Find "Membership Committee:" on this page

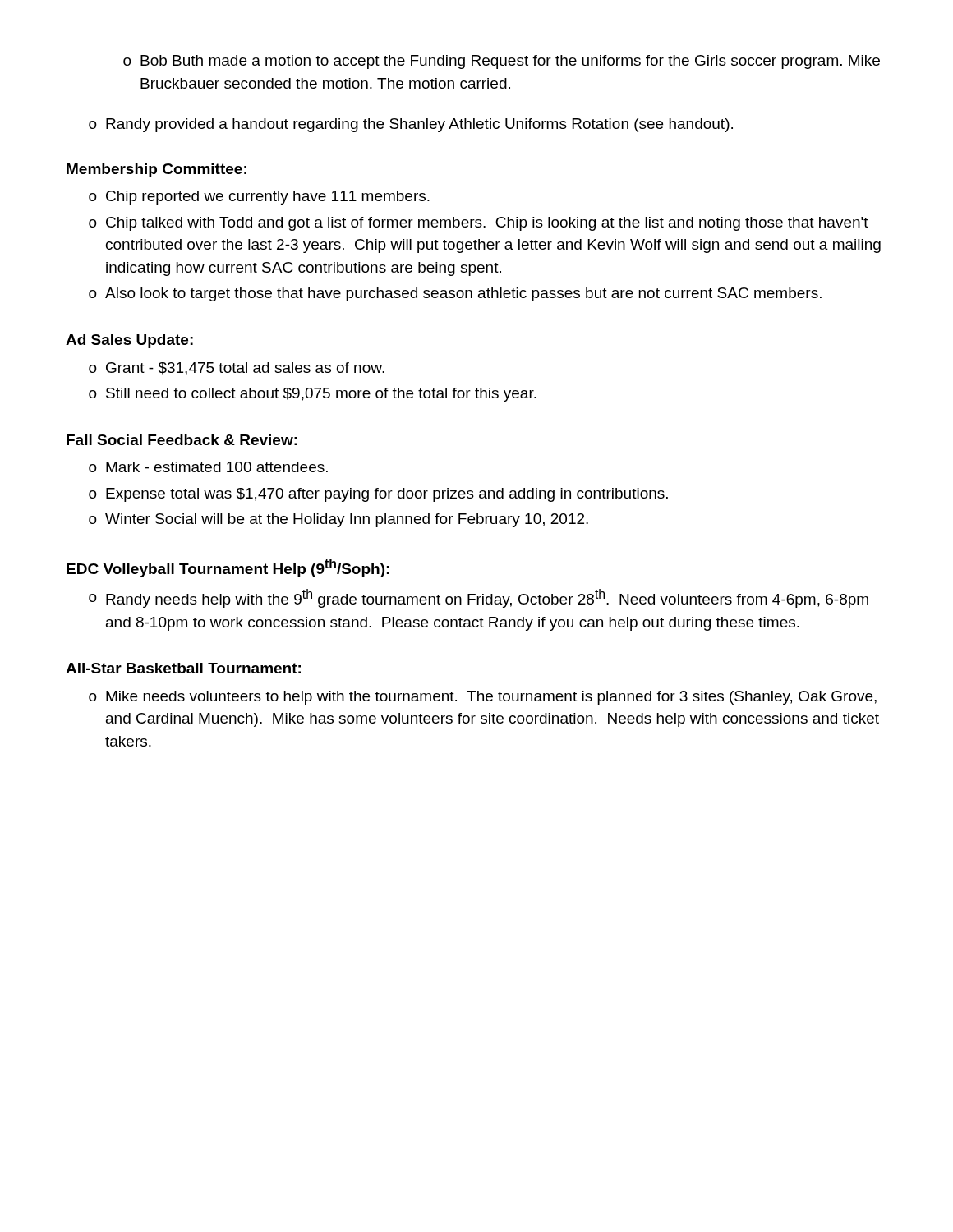[x=157, y=169]
